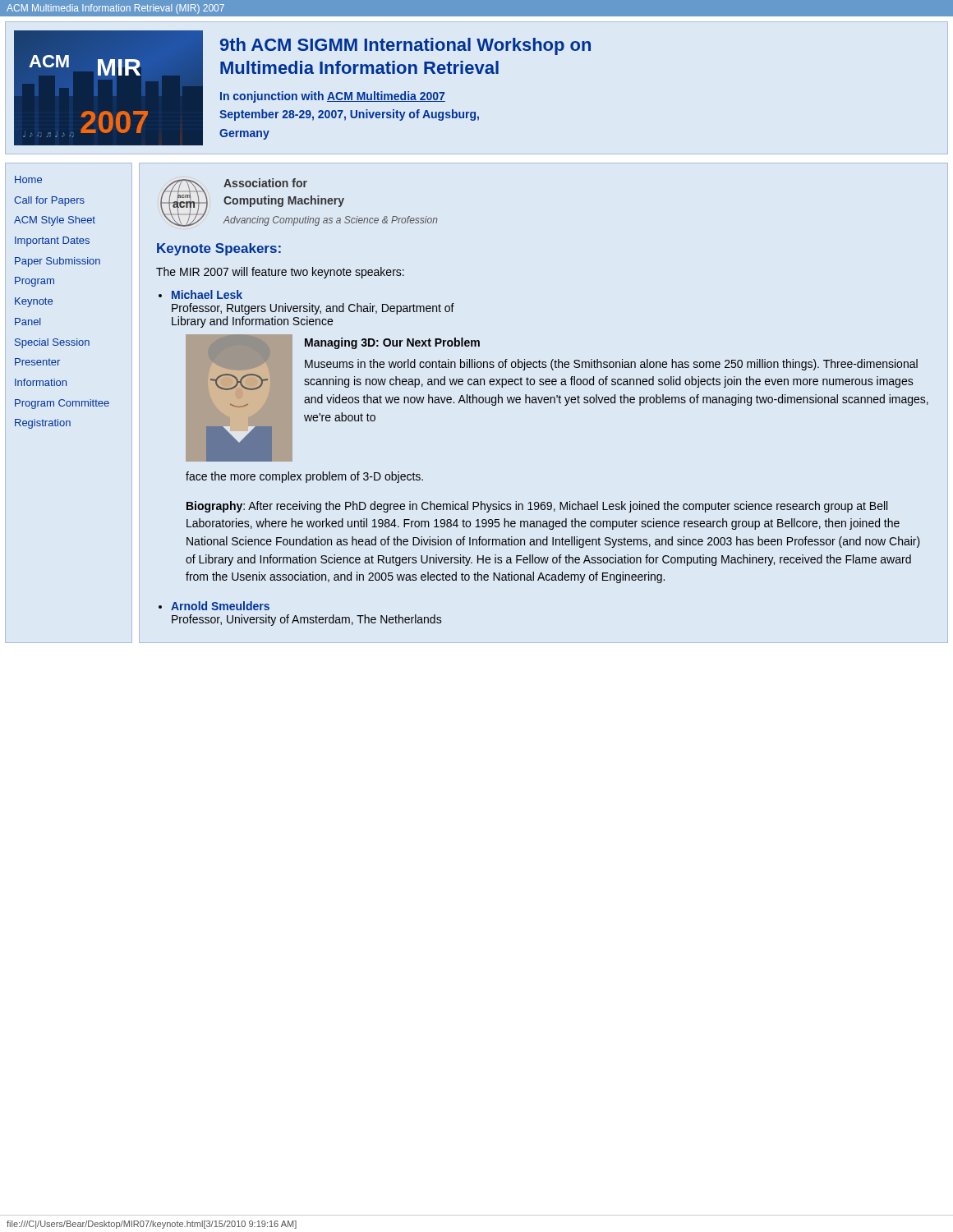The width and height of the screenshot is (953, 1232).
Task: Find the block on this page that starts "Michael Lesk Professor, Rutgers University, and Chair, Department"
Action: pyautogui.click(x=312, y=308)
